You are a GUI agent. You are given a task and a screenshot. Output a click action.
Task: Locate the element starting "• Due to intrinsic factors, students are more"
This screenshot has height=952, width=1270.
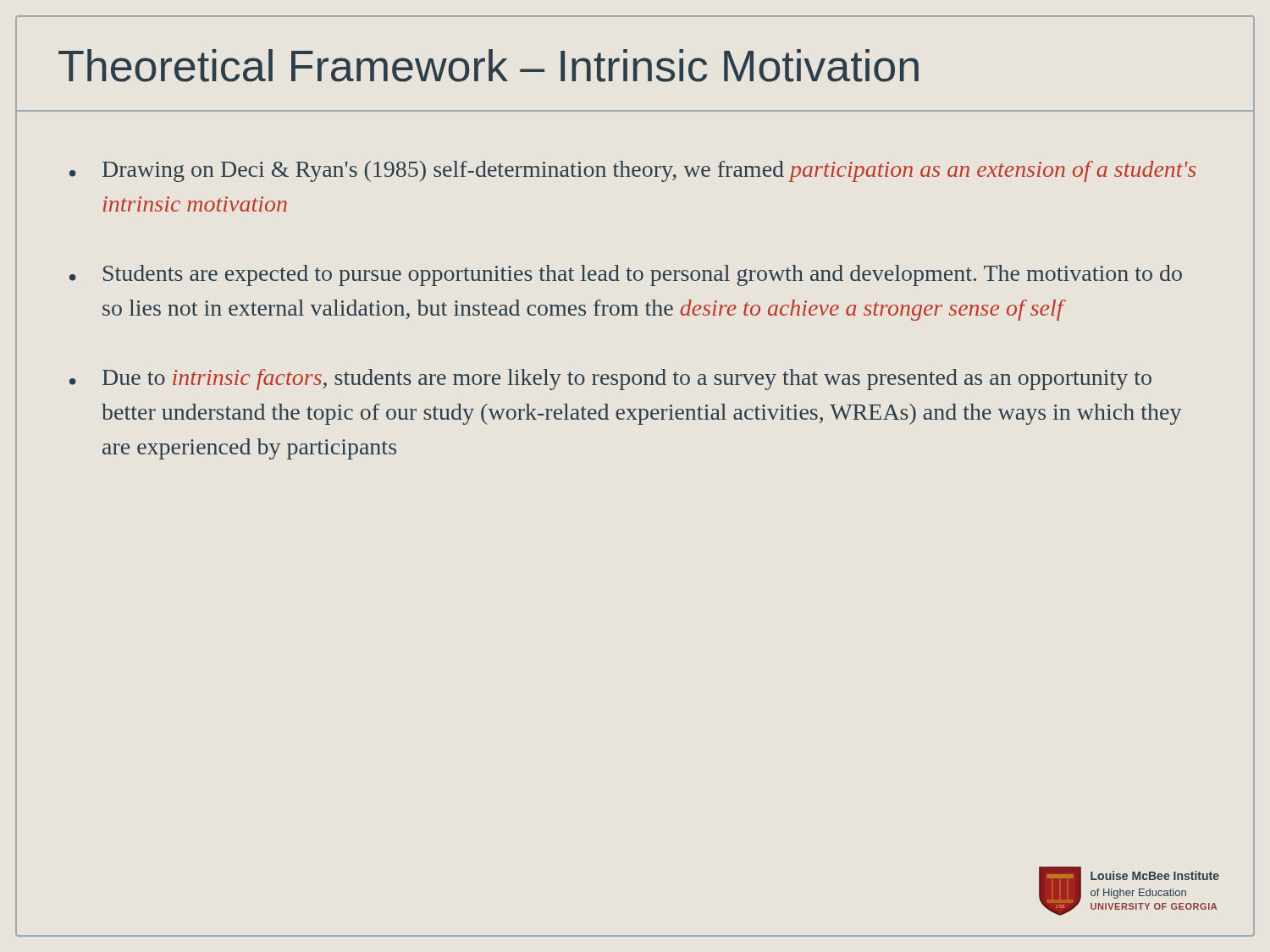coord(635,412)
